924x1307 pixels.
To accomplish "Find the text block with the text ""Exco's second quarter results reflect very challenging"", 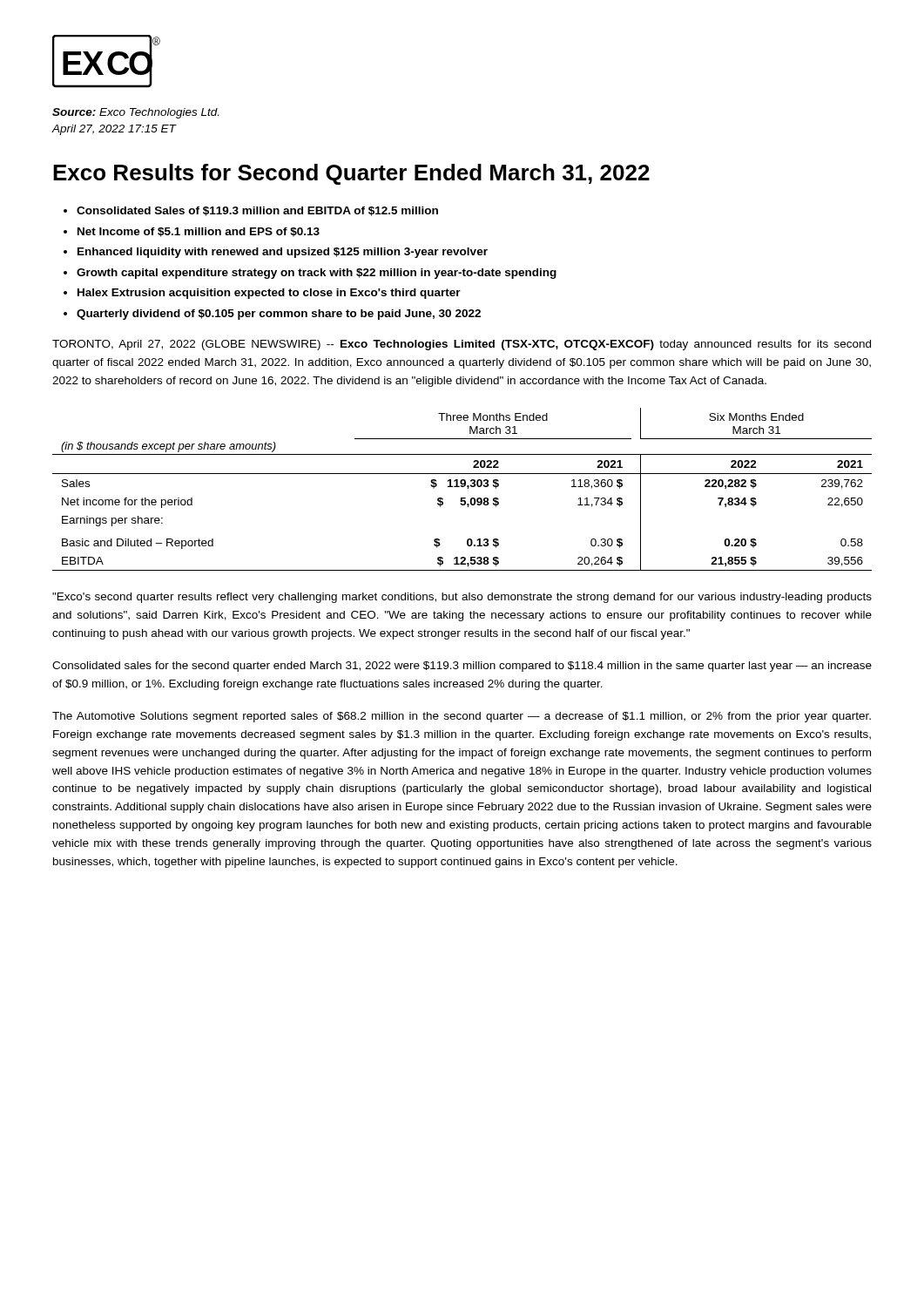I will [x=462, y=615].
